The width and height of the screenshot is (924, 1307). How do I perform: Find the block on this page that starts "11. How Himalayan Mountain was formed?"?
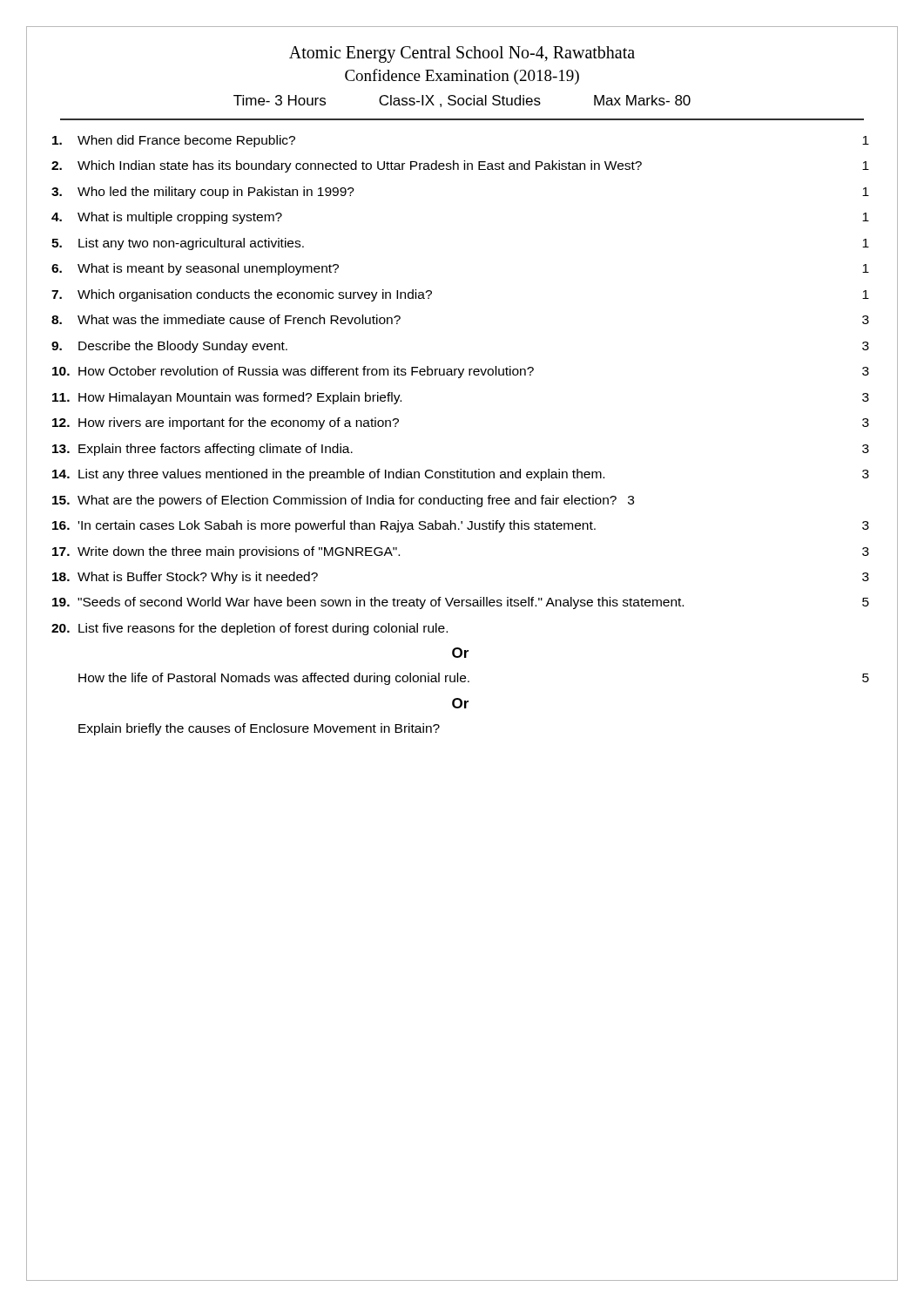(226, 398)
